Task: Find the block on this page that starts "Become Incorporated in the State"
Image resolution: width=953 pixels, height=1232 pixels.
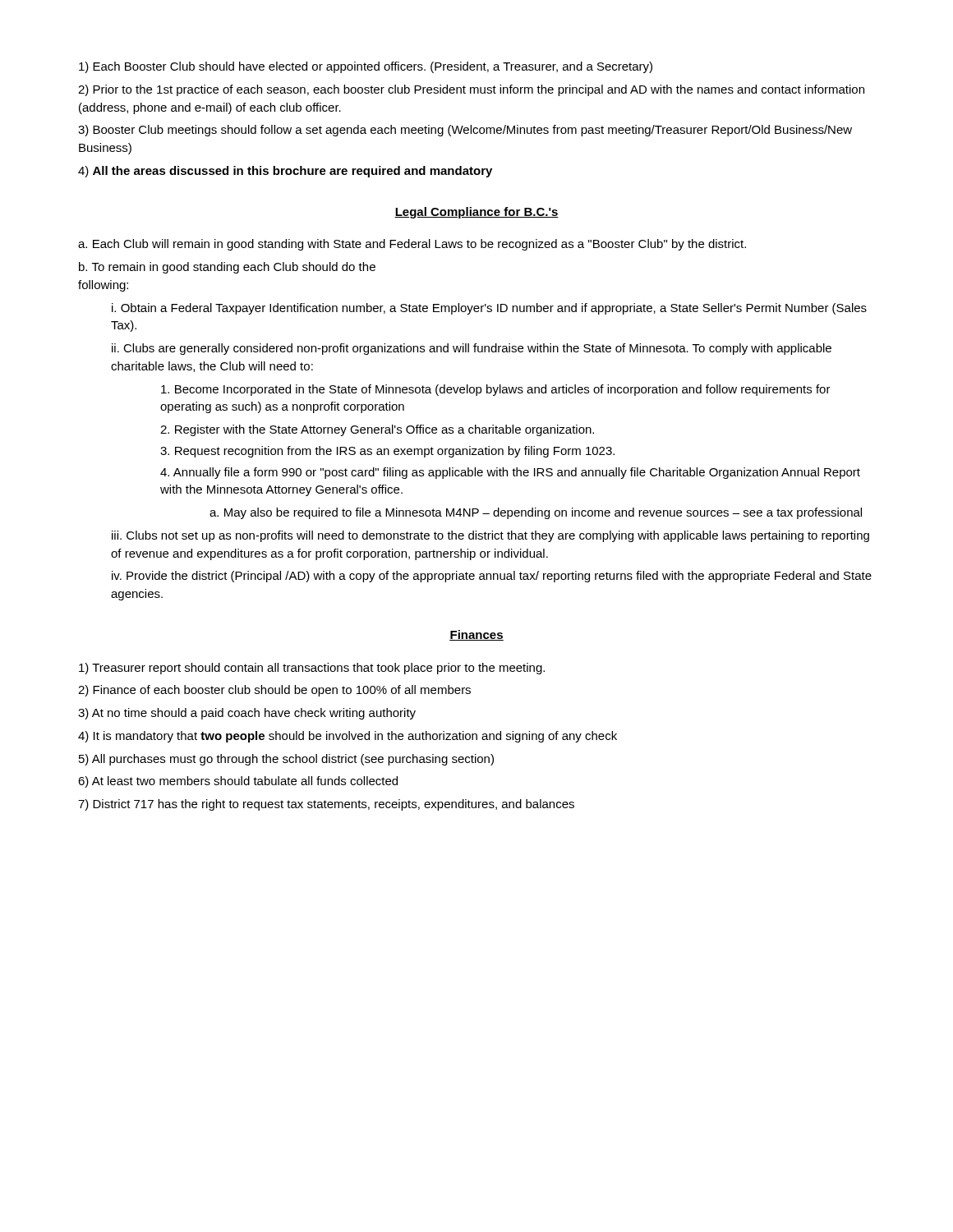Action: [x=495, y=397]
